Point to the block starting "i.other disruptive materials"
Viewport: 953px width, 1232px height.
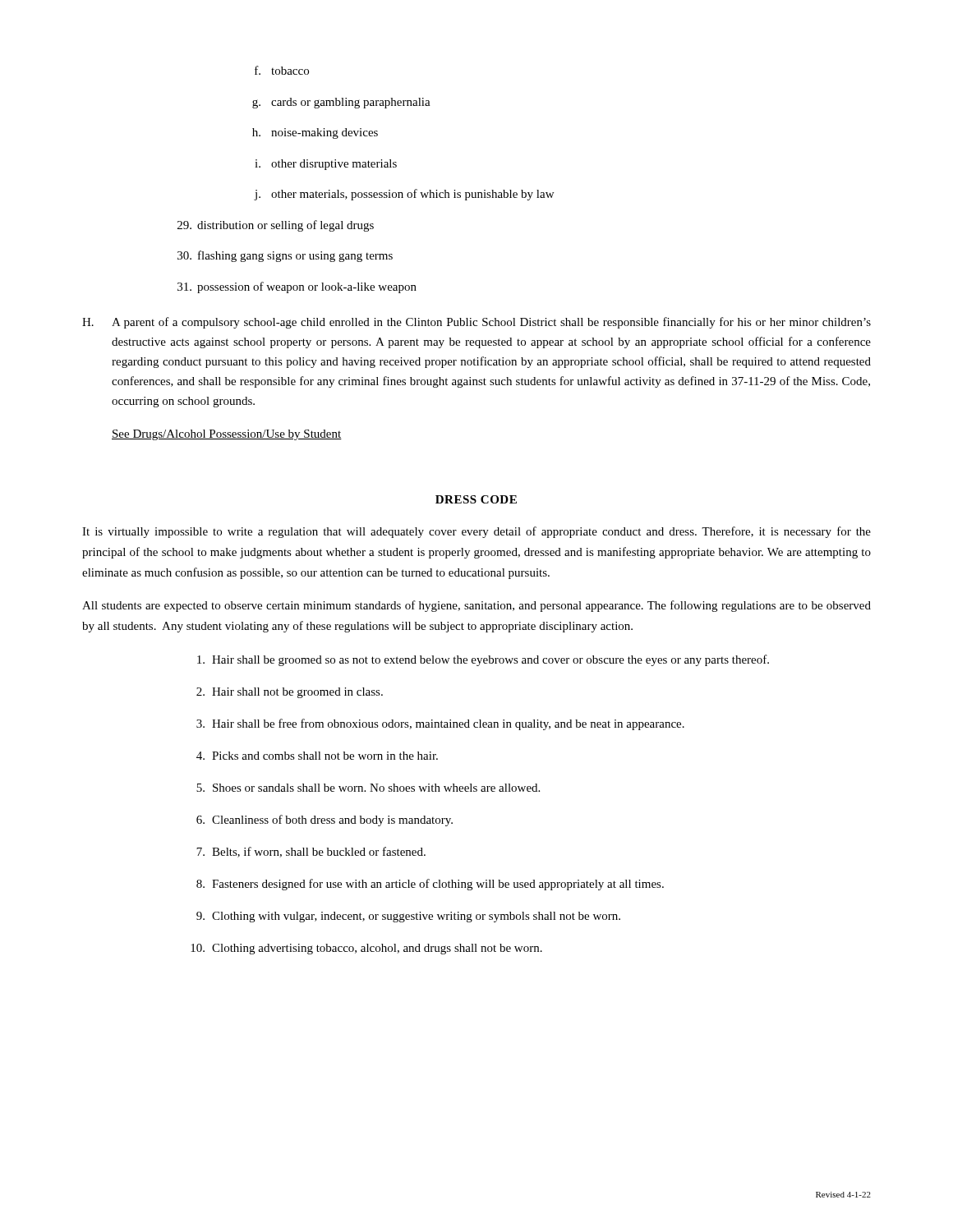(326, 165)
